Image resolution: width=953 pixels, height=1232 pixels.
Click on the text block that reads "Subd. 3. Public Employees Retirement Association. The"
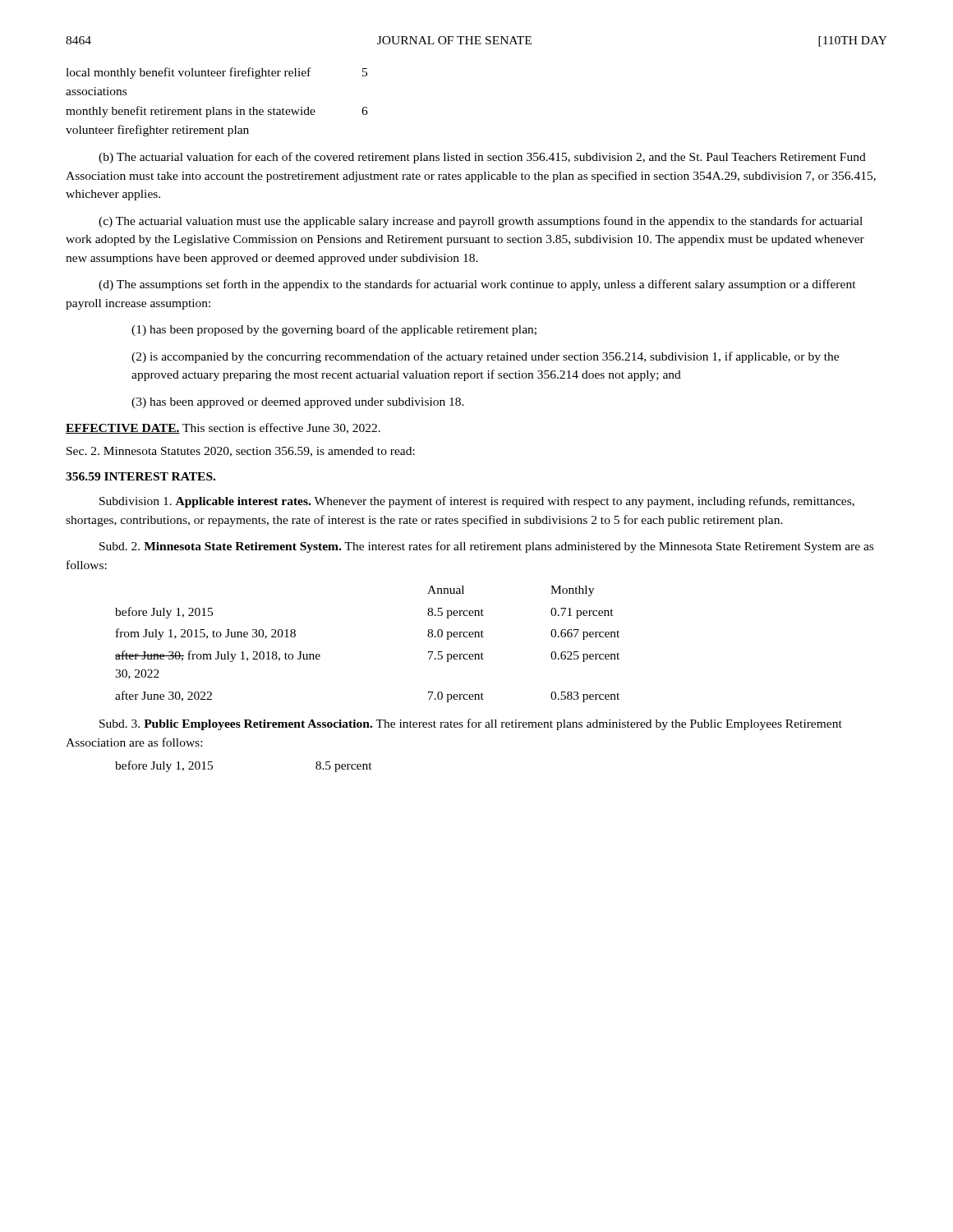tap(454, 732)
